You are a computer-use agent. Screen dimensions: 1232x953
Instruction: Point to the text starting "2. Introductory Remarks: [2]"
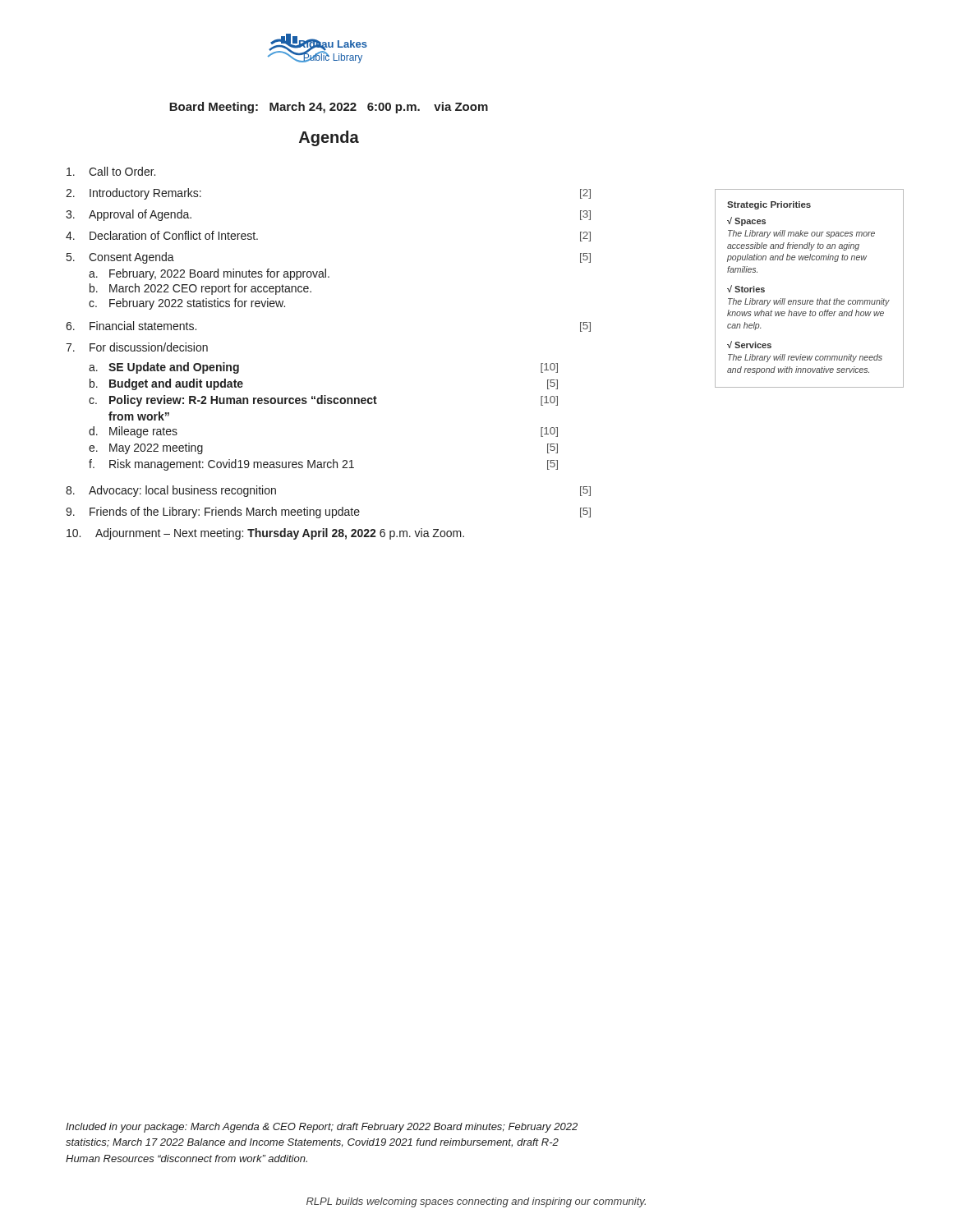pos(145,193)
